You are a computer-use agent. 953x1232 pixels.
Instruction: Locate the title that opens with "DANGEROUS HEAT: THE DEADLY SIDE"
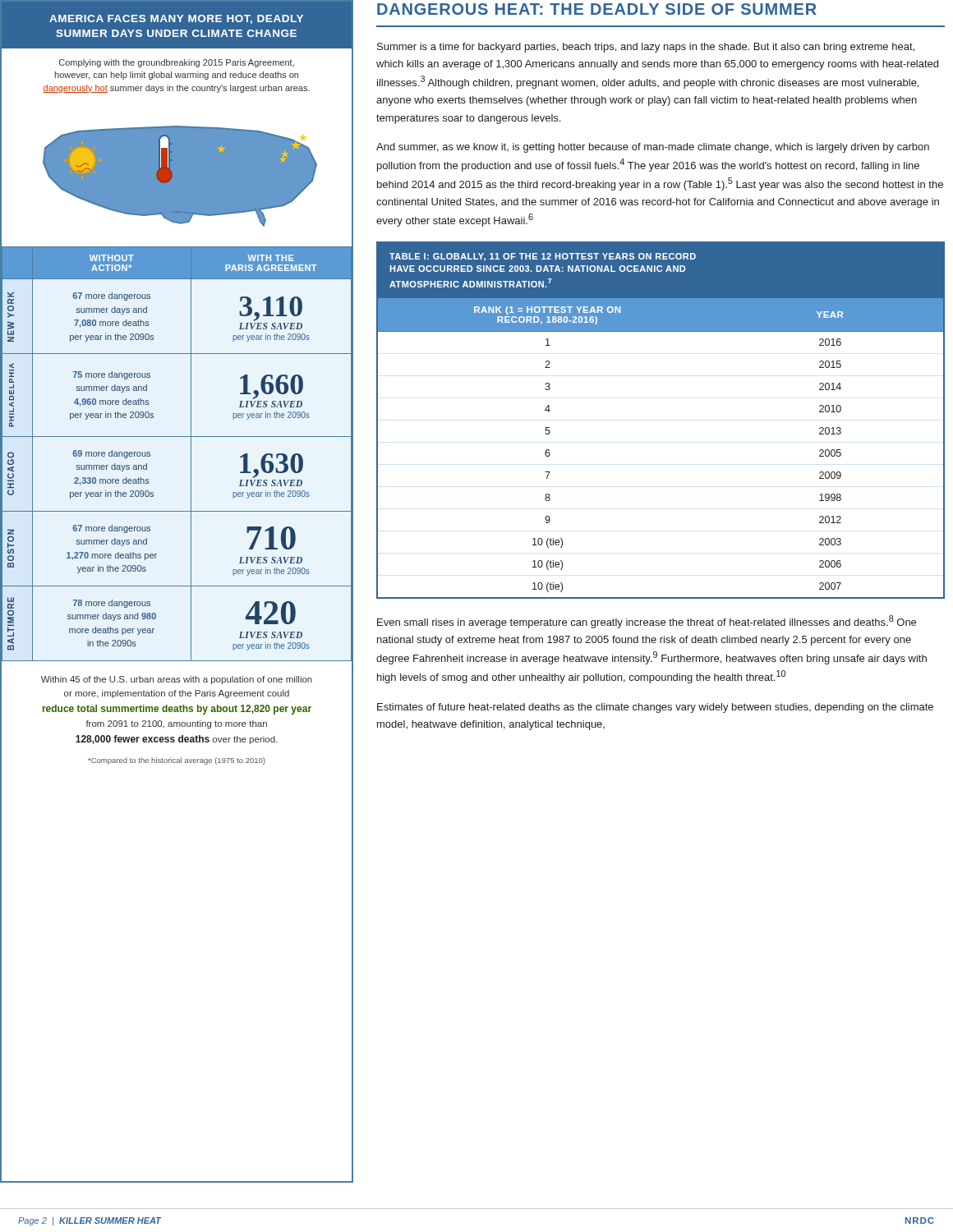pyautogui.click(x=597, y=9)
